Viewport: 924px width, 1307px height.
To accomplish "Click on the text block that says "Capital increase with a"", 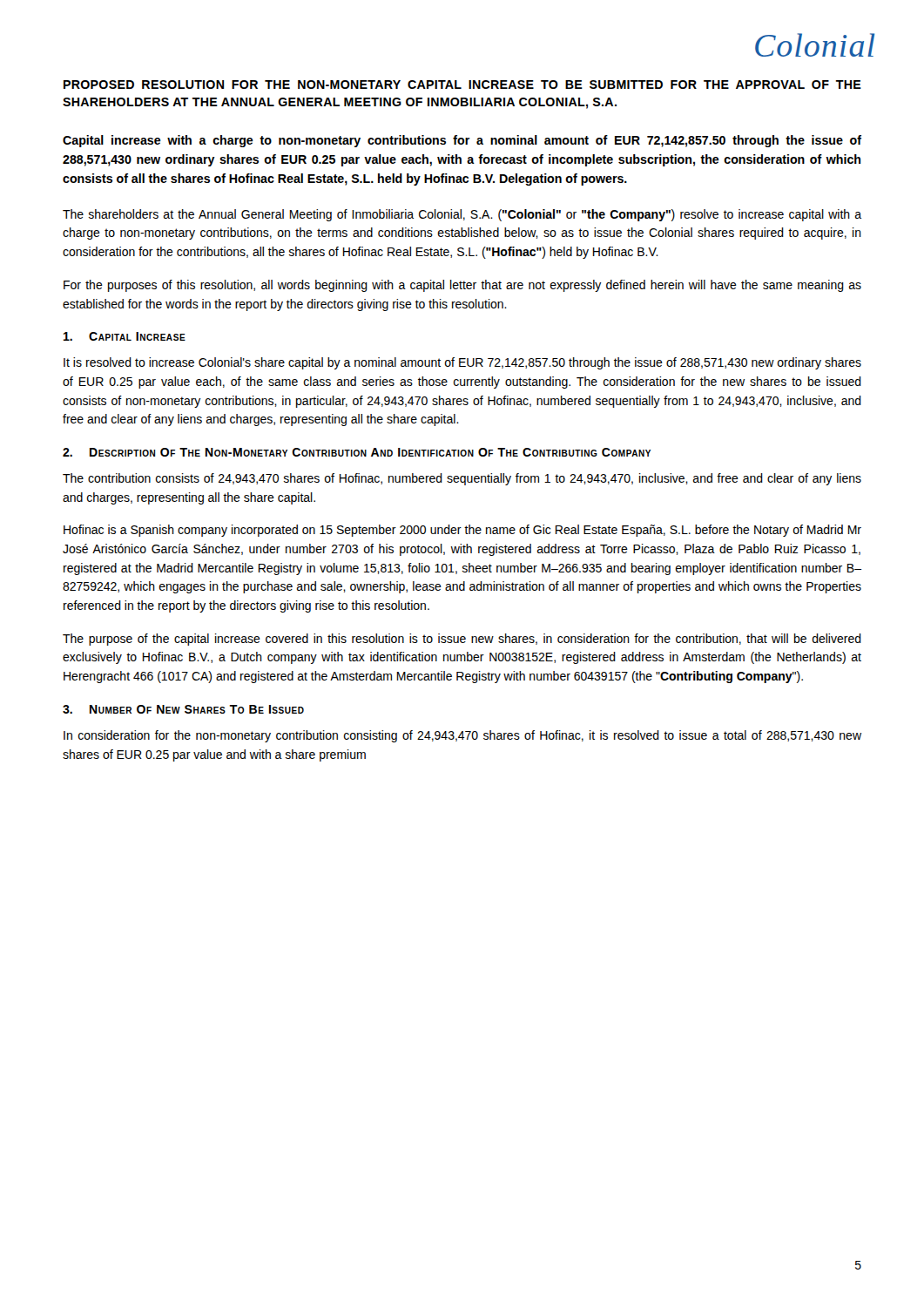I will point(462,159).
